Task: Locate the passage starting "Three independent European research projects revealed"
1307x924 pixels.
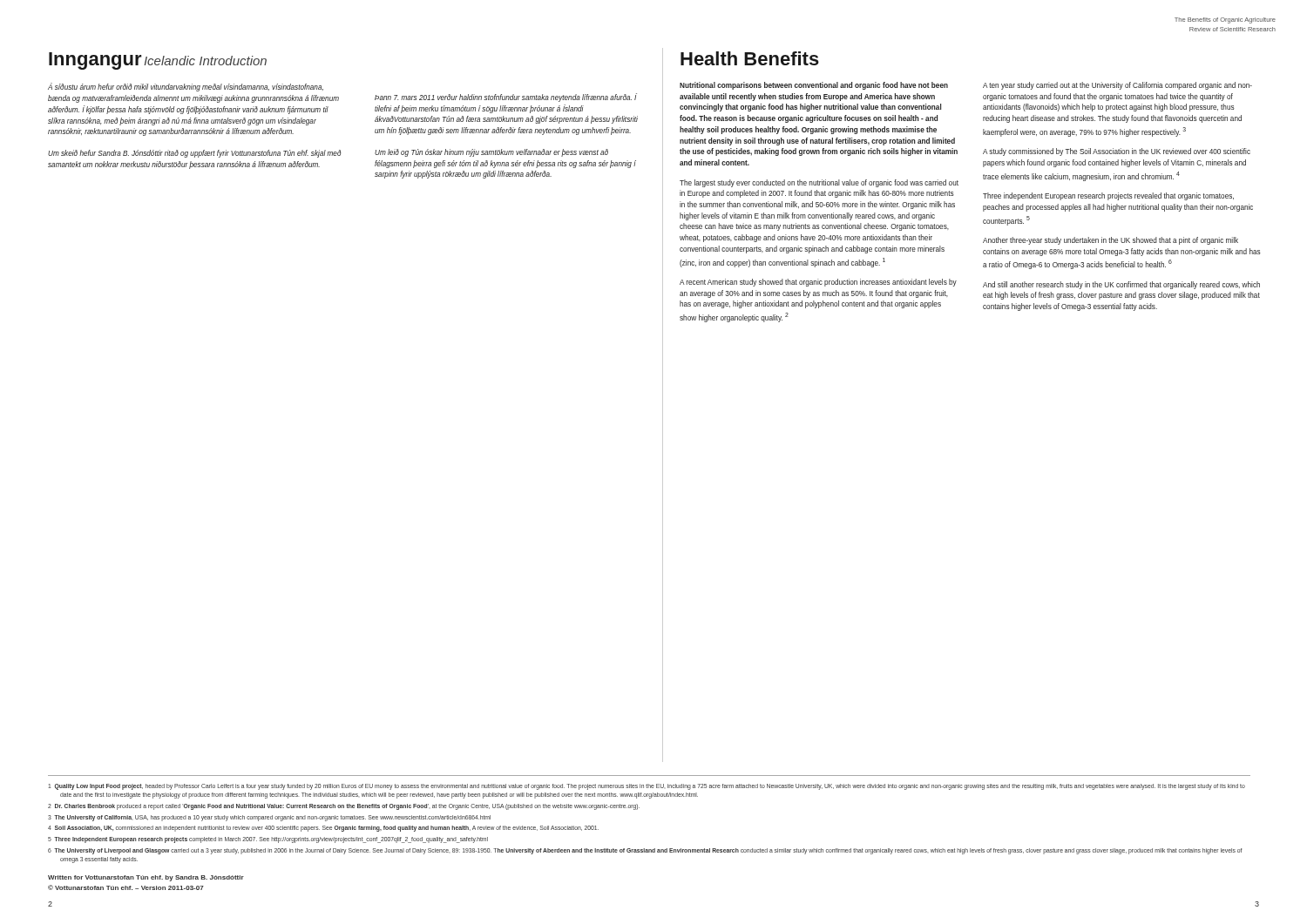Action: point(1118,209)
